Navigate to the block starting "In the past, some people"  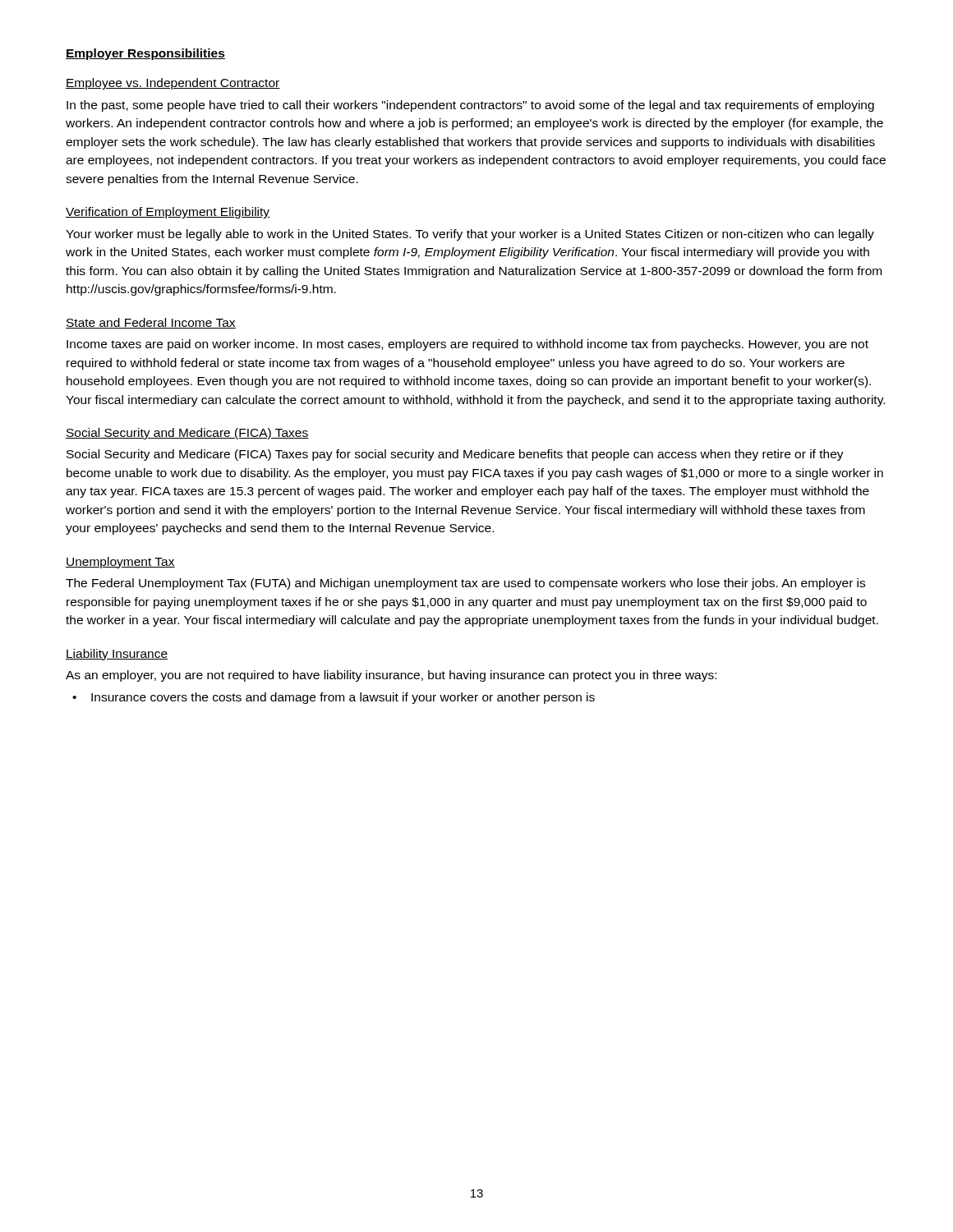[x=476, y=142]
